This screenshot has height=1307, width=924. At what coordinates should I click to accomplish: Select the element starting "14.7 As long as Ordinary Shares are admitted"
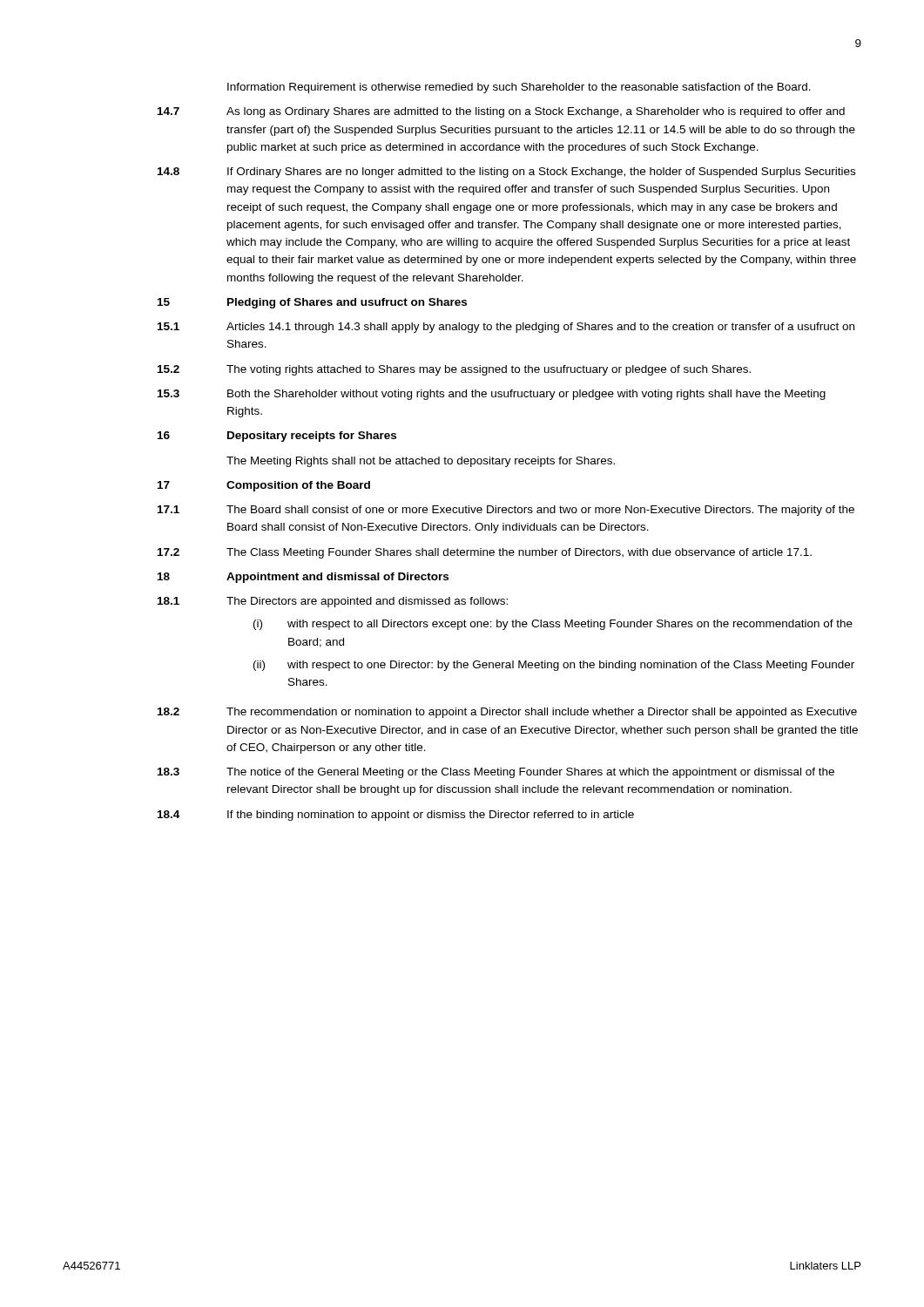click(x=509, y=129)
